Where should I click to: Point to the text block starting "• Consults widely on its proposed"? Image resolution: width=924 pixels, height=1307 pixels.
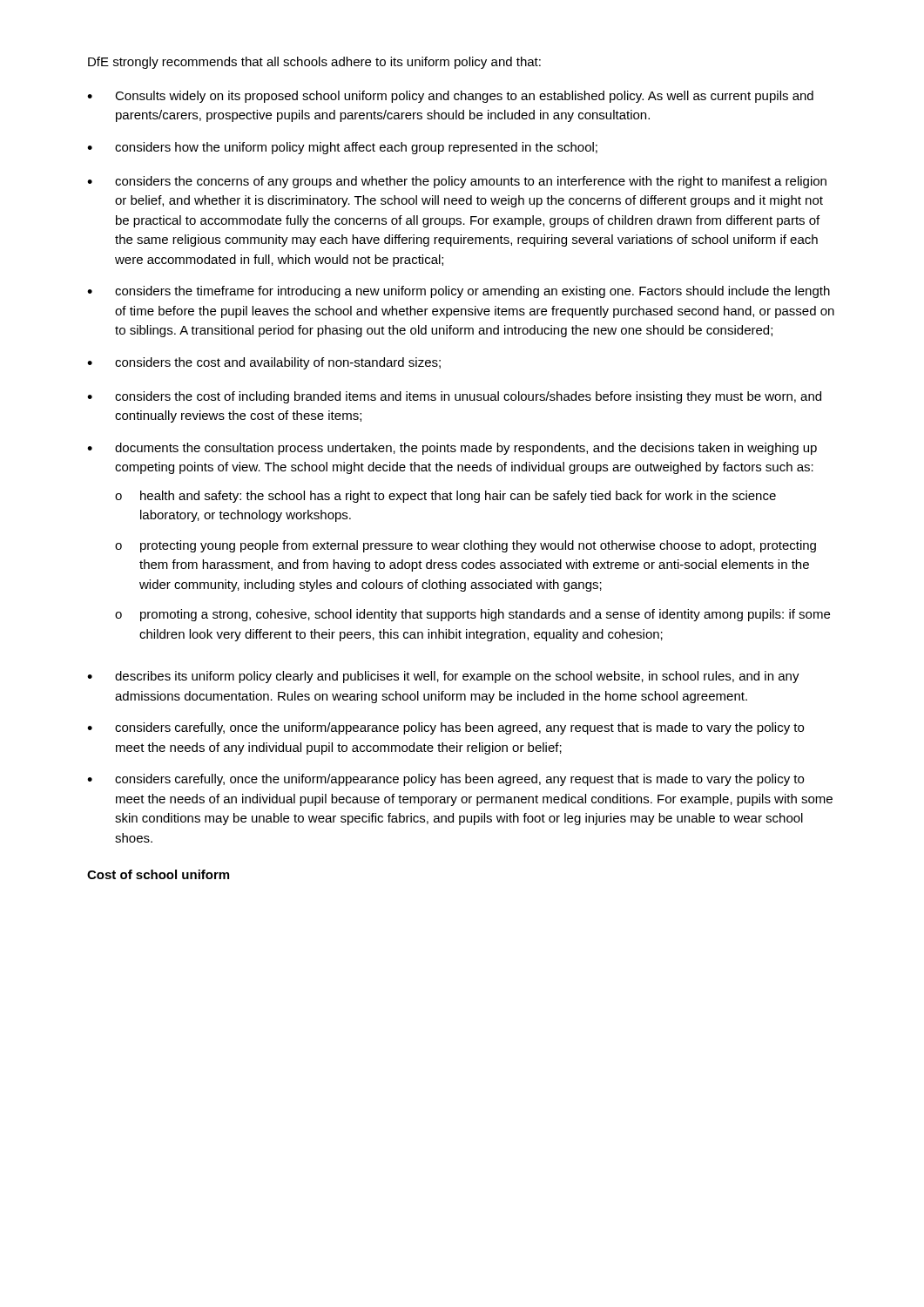462,105
